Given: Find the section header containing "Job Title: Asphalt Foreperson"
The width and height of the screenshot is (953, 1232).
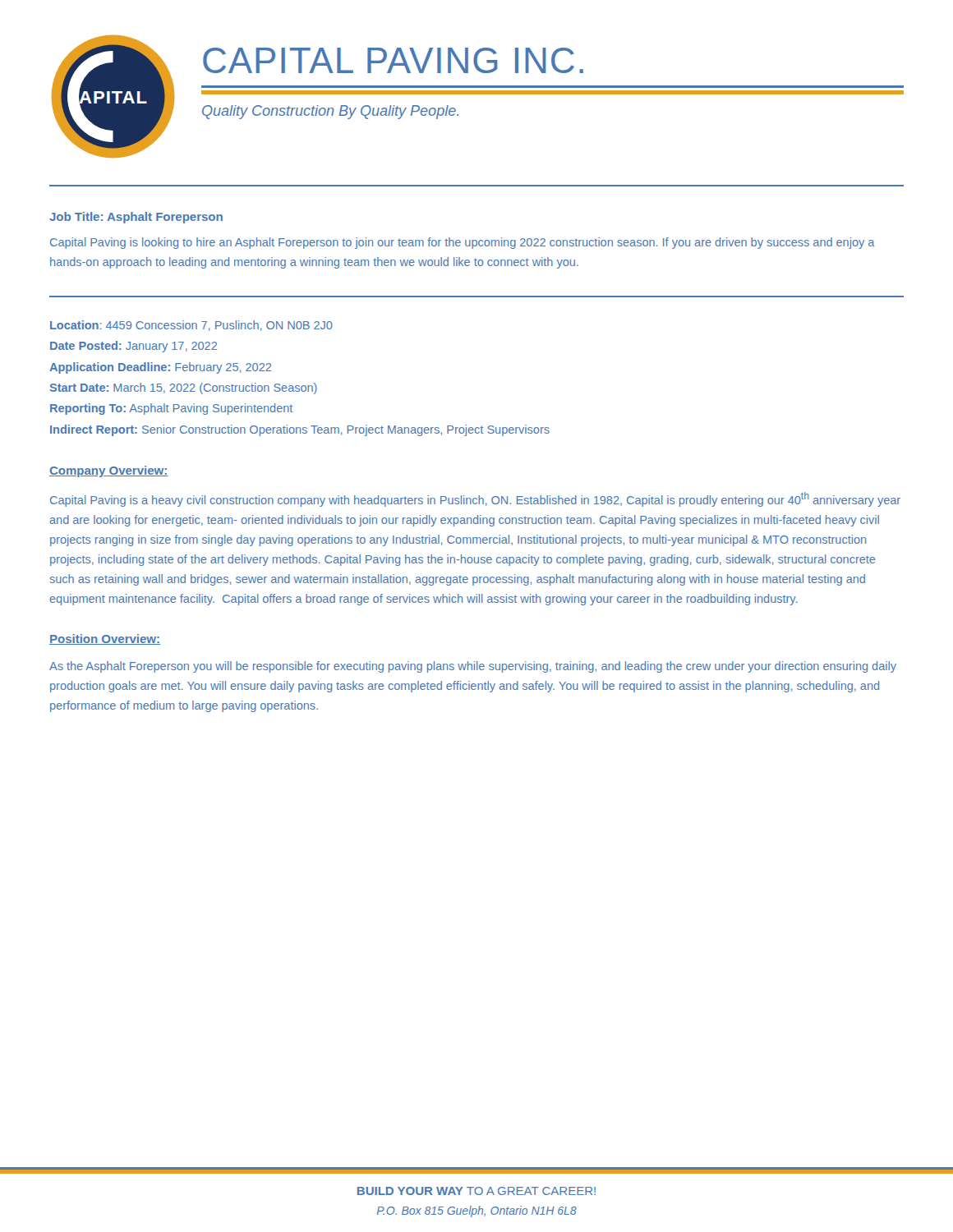Looking at the screenshot, I should (136, 216).
